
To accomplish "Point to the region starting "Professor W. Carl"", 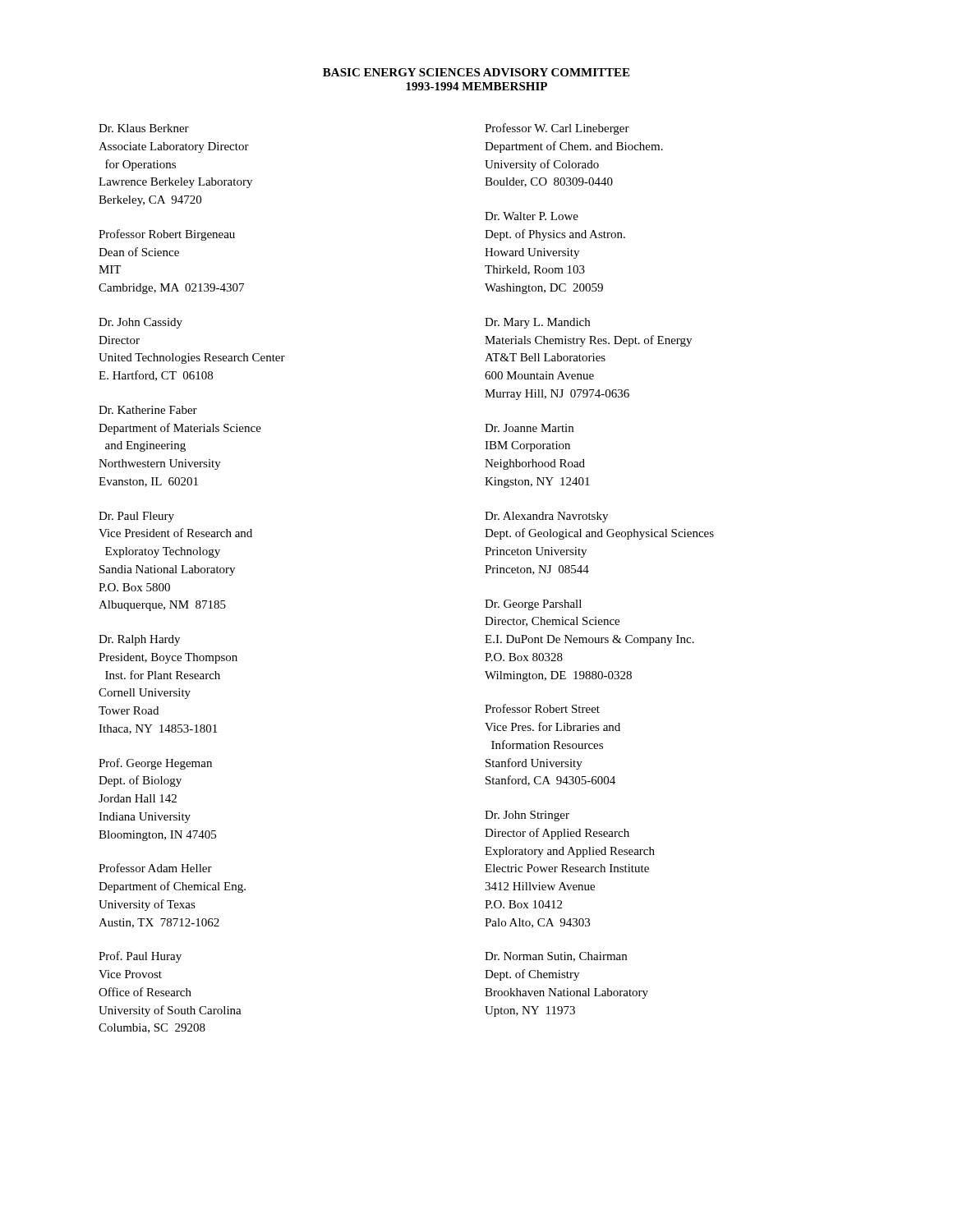I will click(670, 156).
